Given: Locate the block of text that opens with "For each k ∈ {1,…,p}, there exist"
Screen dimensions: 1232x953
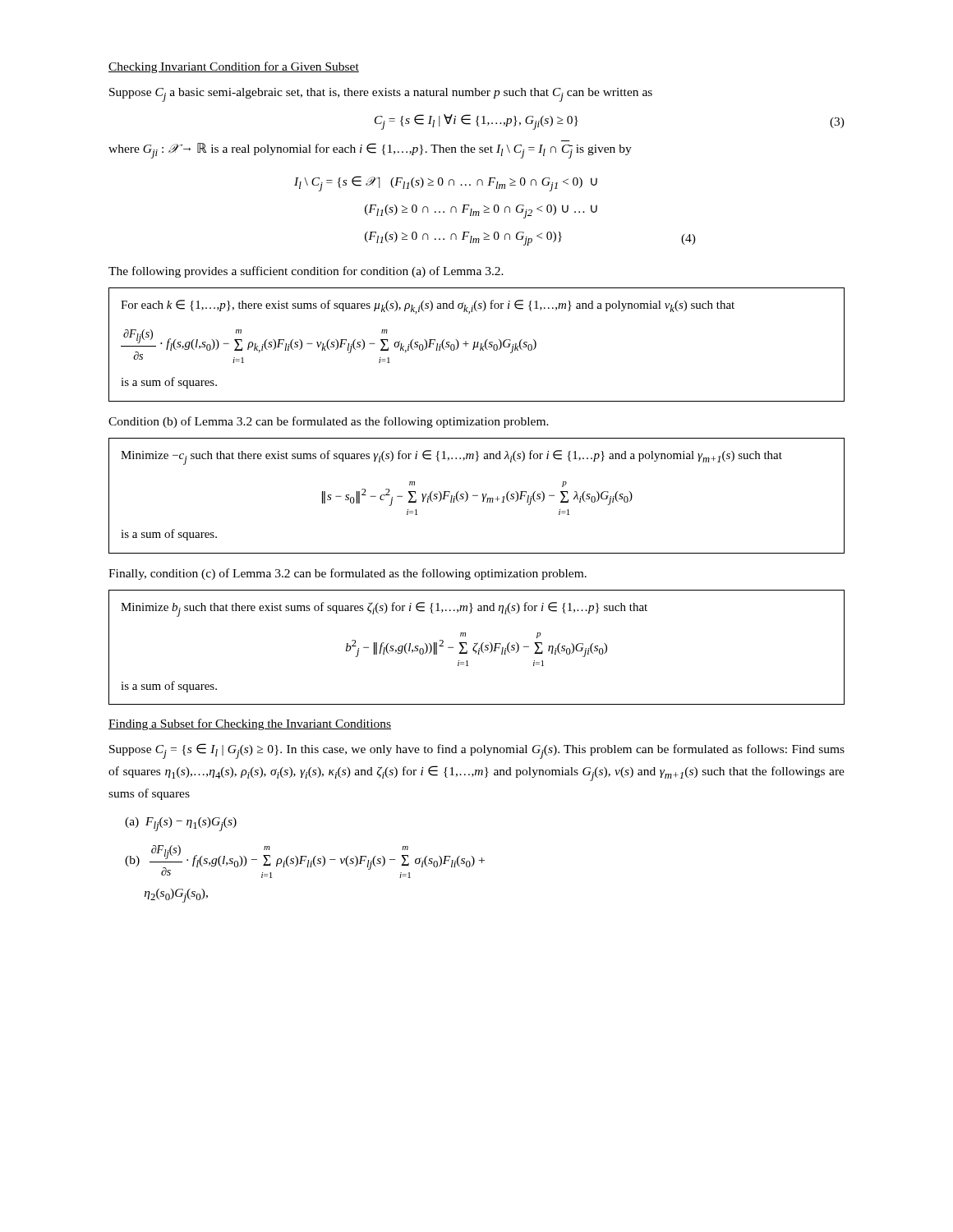Looking at the screenshot, I should point(476,343).
